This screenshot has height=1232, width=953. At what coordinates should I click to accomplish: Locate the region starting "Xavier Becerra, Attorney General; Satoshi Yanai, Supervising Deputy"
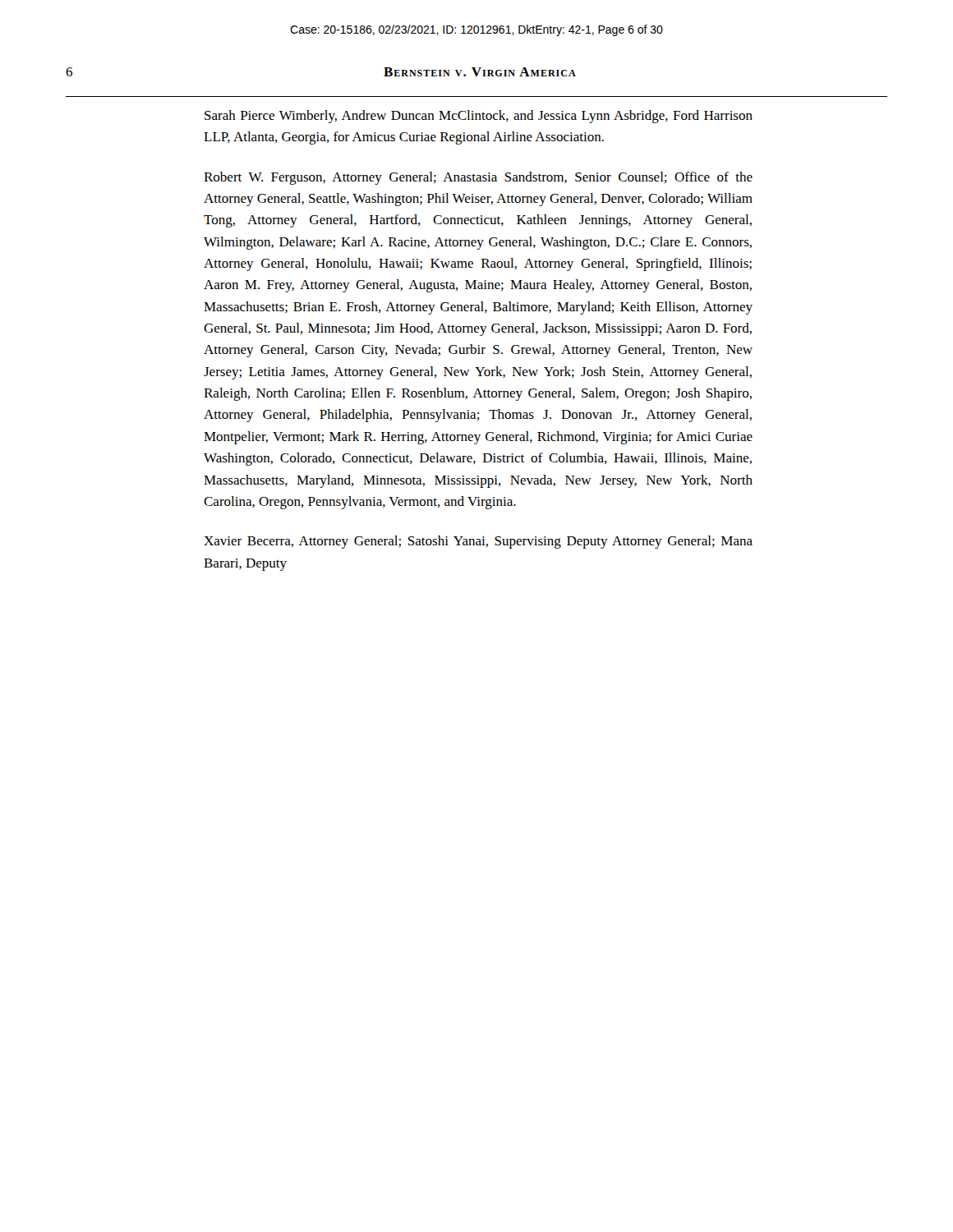[x=478, y=552]
